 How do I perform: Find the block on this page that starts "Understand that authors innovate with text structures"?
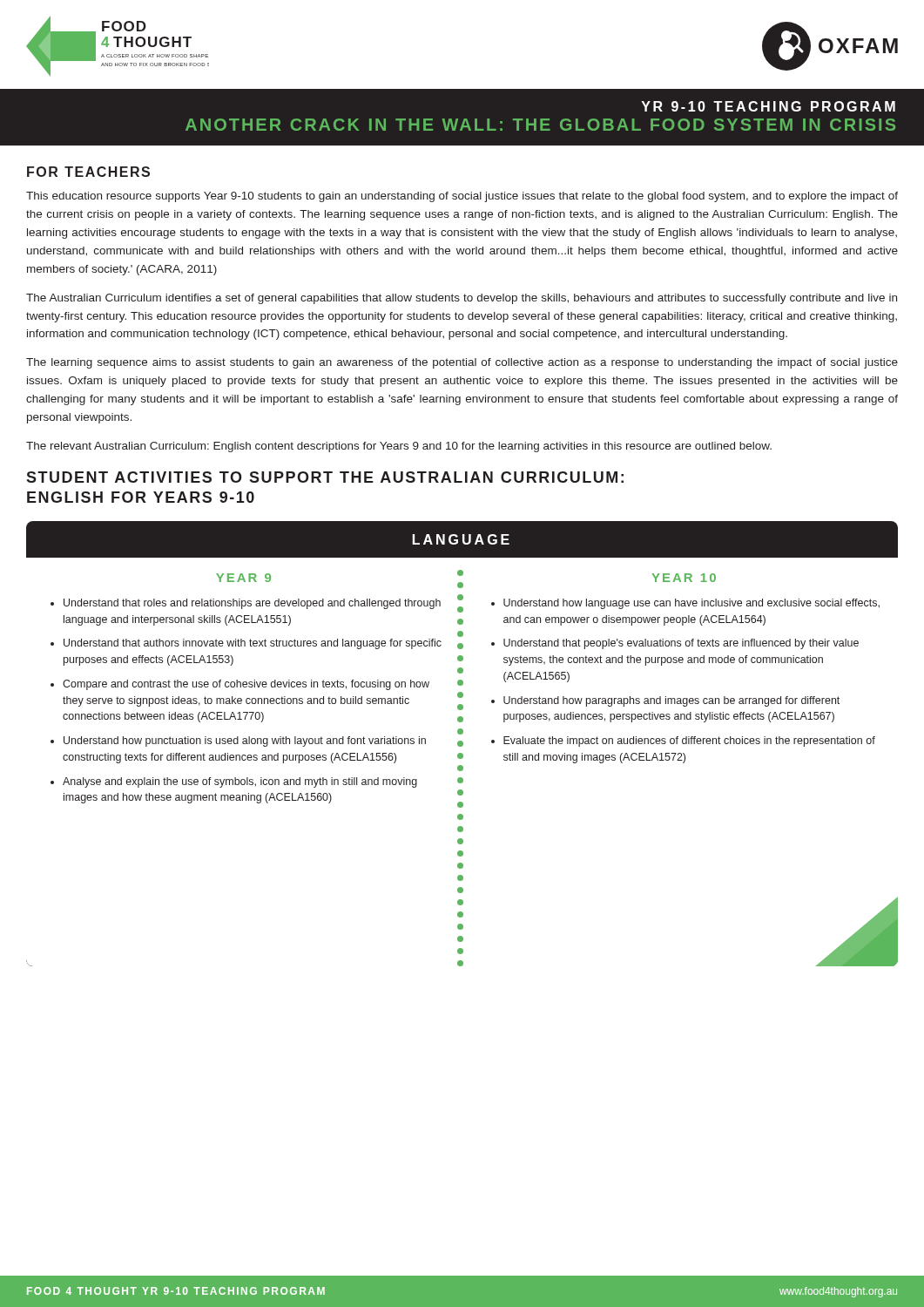pyautogui.click(x=252, y=651)
